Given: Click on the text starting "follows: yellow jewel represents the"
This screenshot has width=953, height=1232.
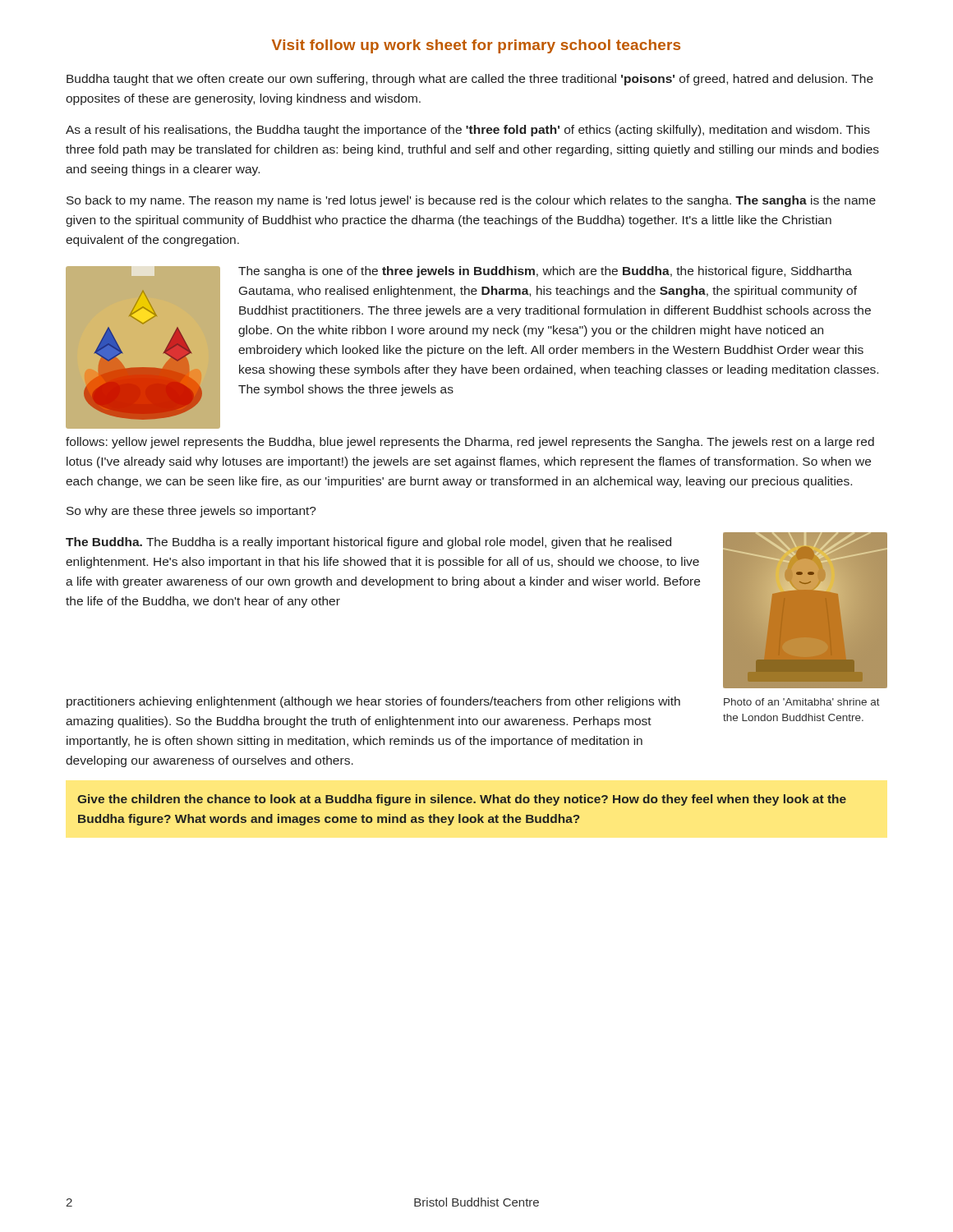Looking at the screenshot, I should (x=470, y=461).
